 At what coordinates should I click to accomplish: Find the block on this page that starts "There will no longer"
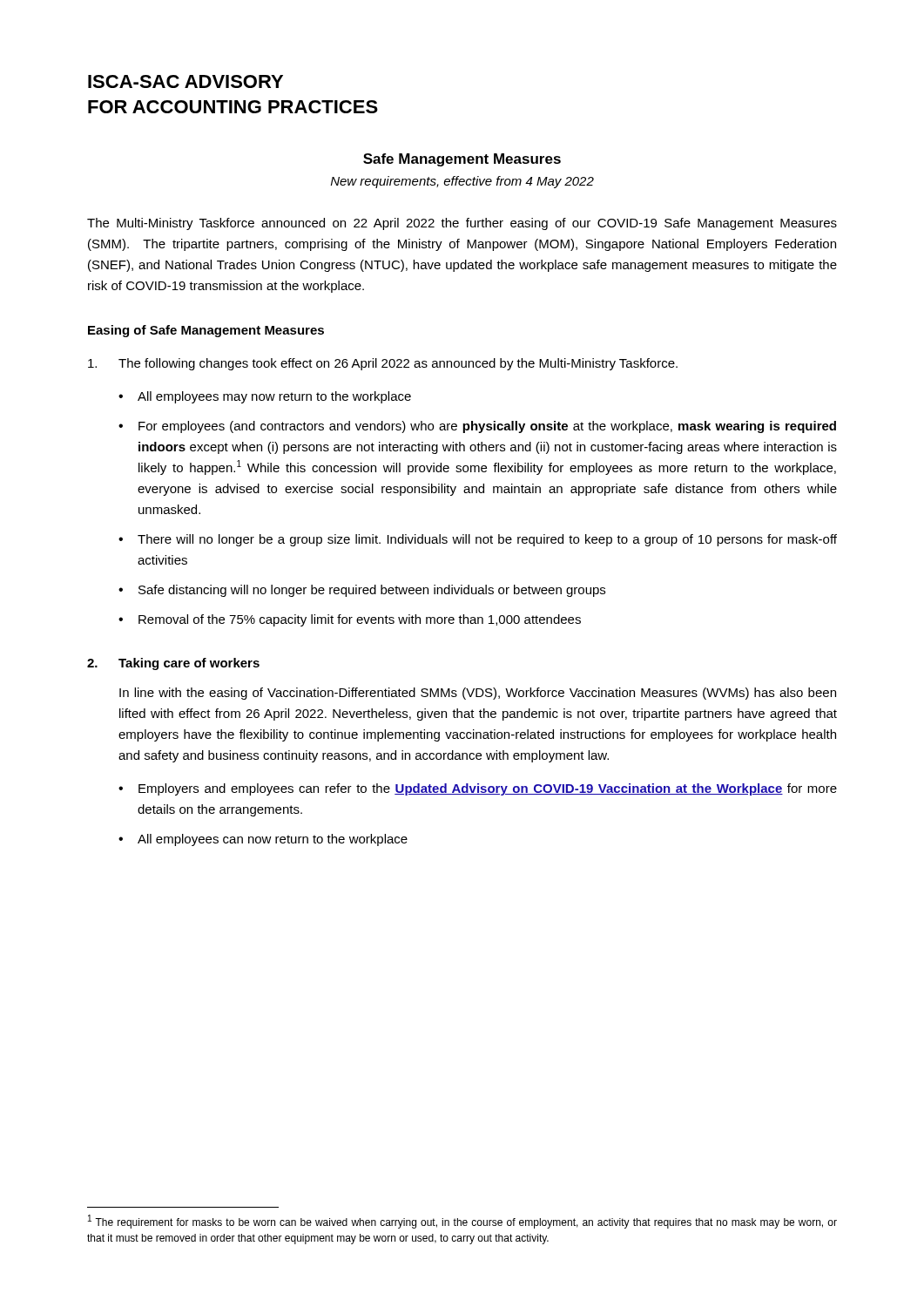[487, 550]
